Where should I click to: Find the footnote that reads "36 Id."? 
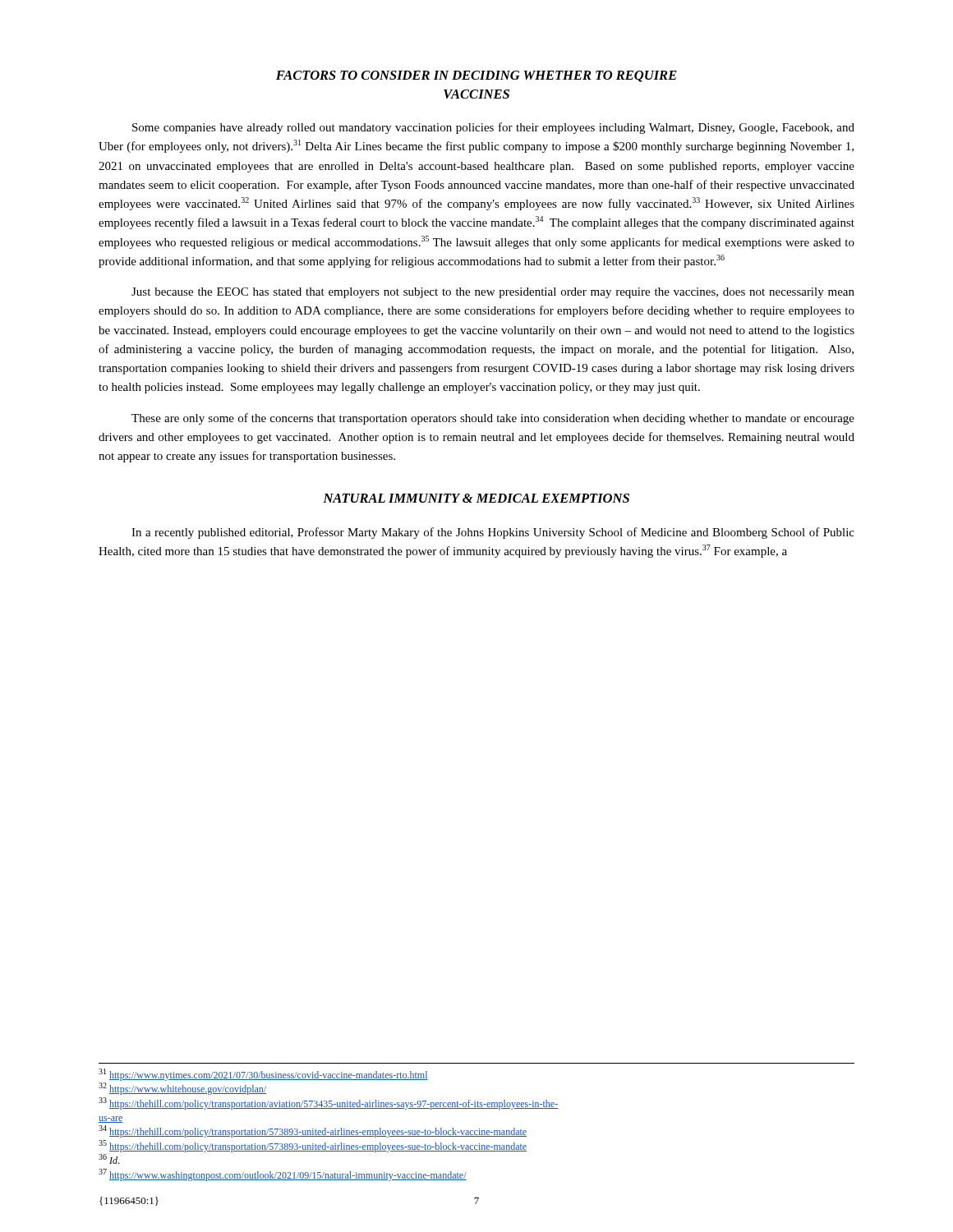[x=109, y=1160]
